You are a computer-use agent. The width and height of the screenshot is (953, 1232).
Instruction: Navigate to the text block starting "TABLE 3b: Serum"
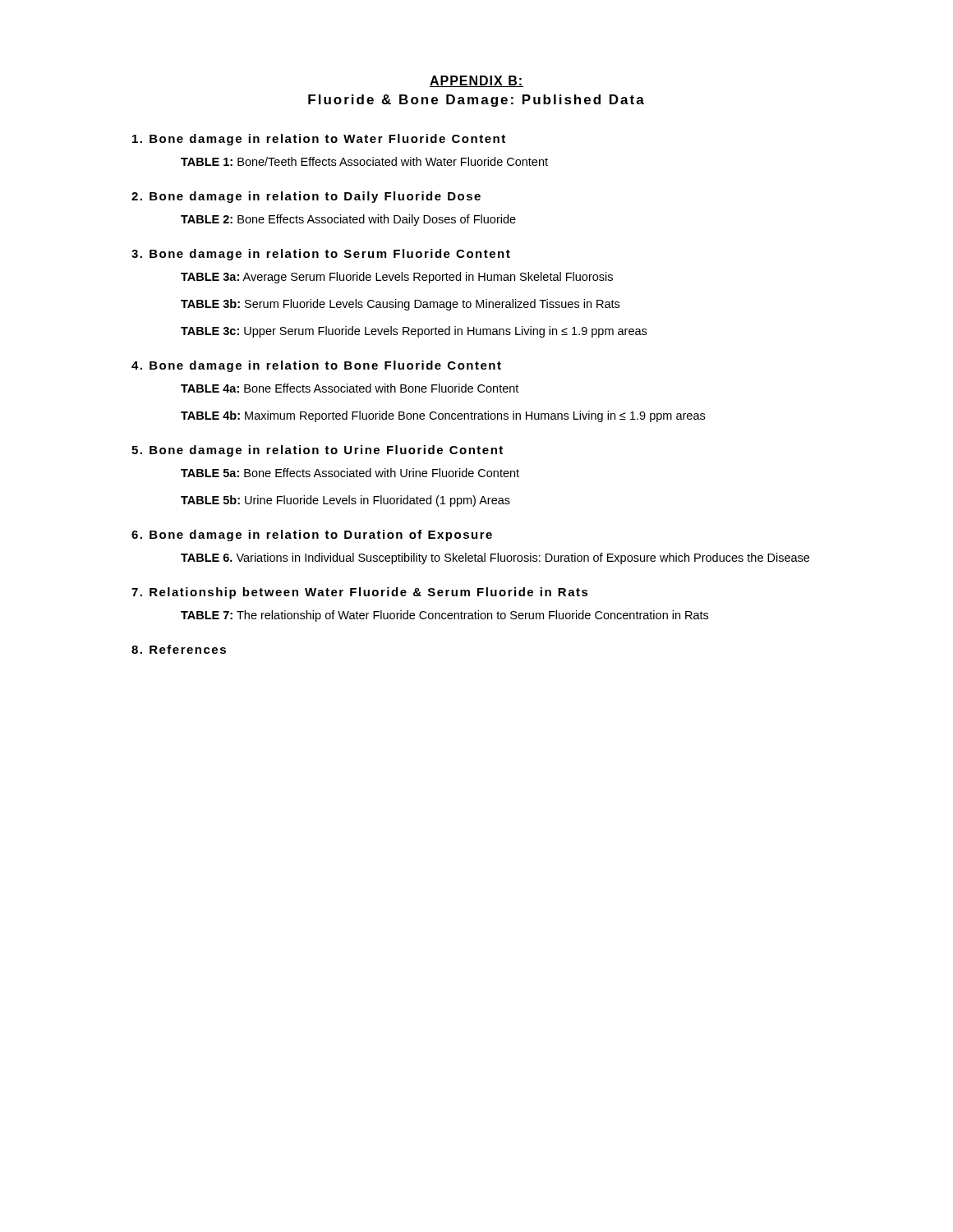[400, 304]
